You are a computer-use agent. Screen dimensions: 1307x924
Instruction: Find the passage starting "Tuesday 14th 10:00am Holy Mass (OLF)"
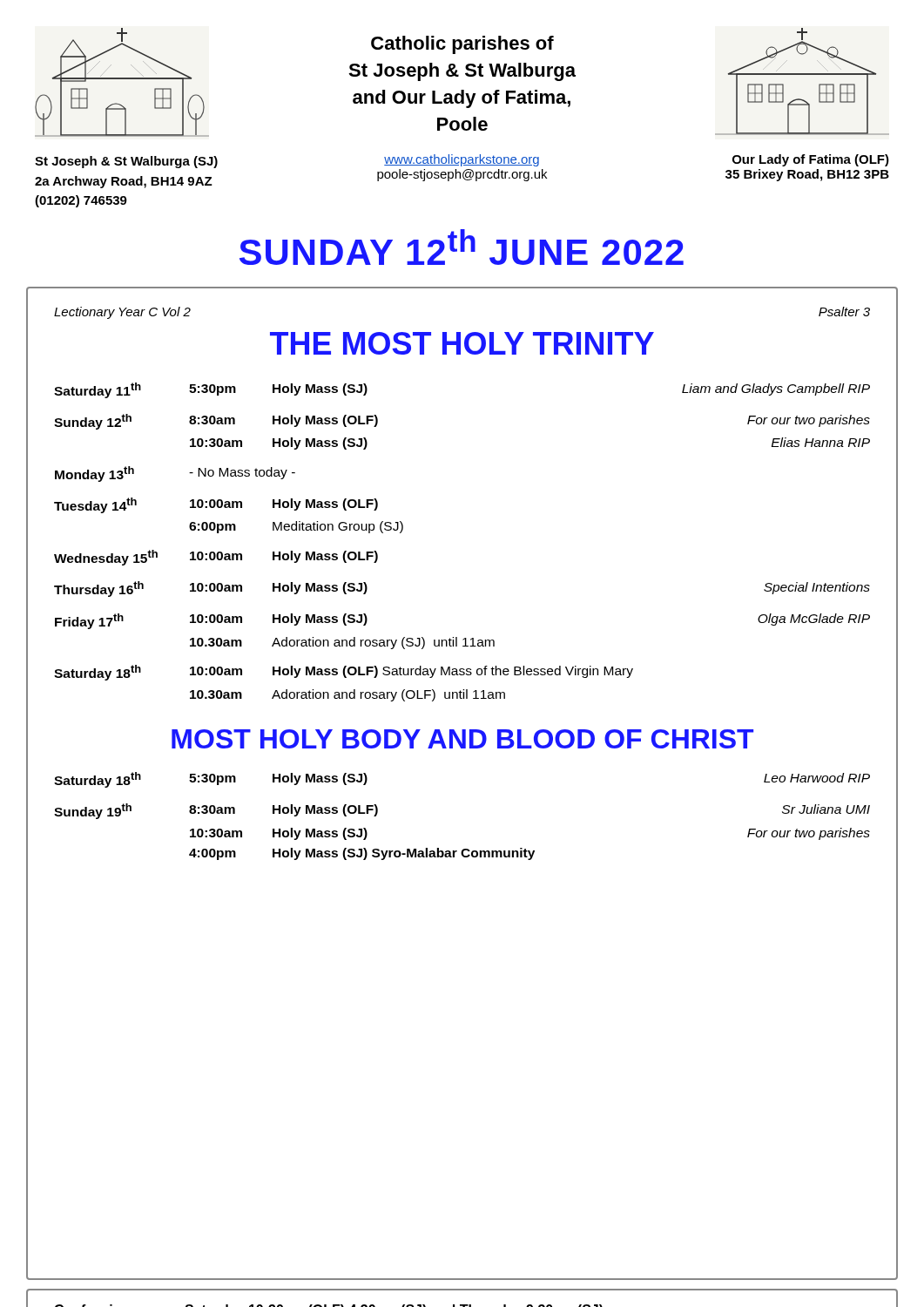pos(371,505)
